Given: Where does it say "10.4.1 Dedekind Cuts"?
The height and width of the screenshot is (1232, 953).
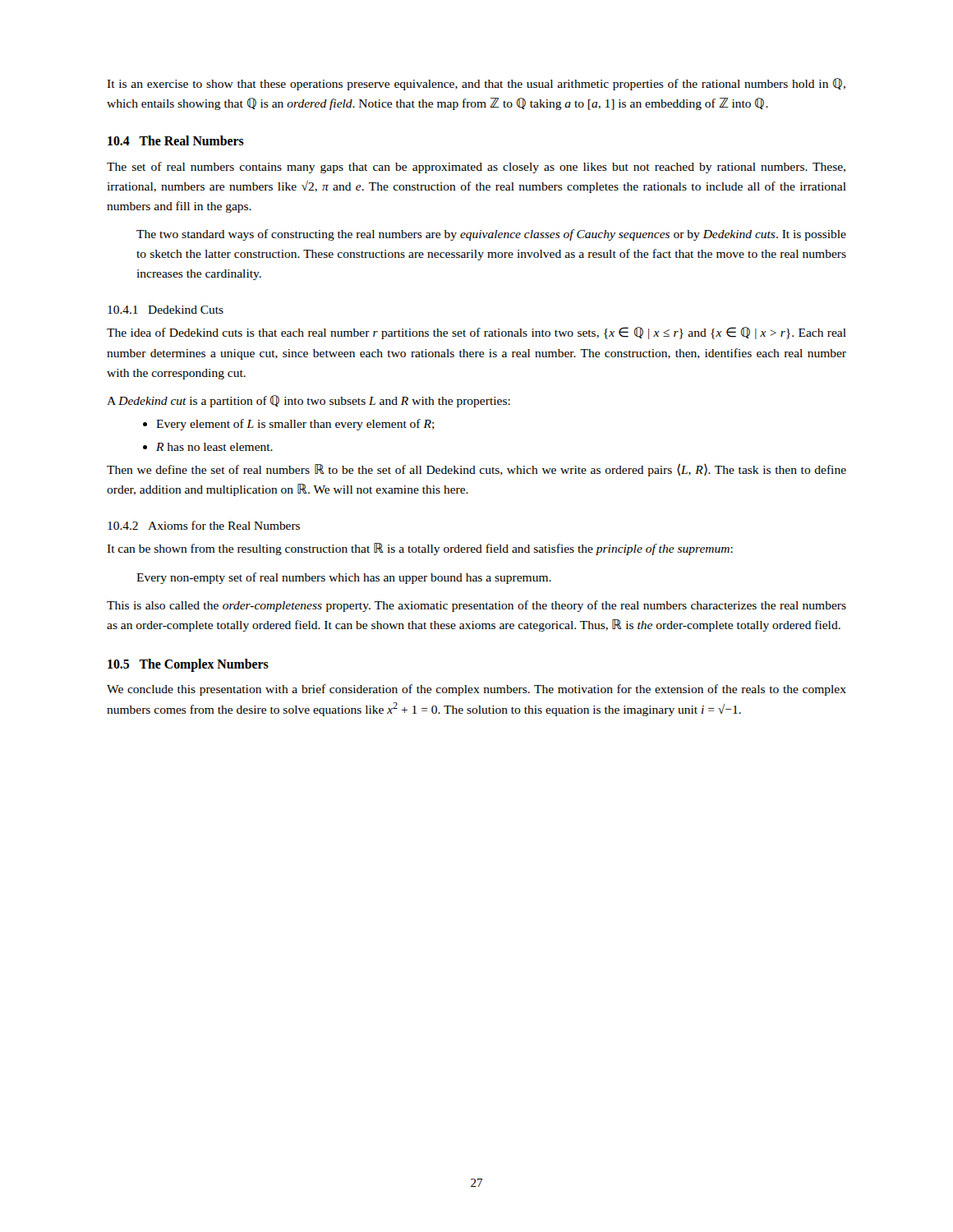Looking at the screenshot, I should point(165,309).
